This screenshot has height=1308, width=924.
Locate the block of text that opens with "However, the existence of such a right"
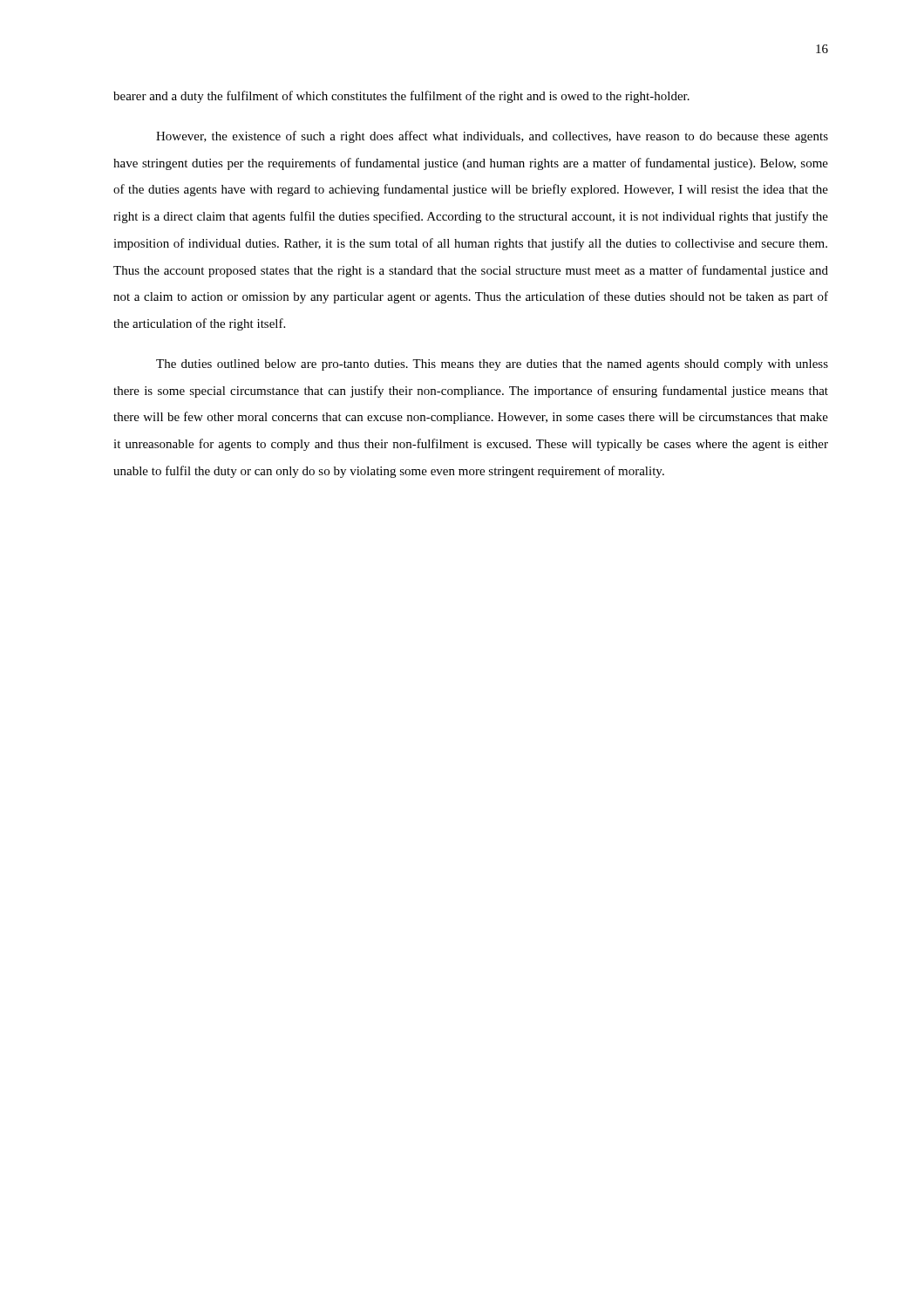pyautogui.click(x=471, y=230)
